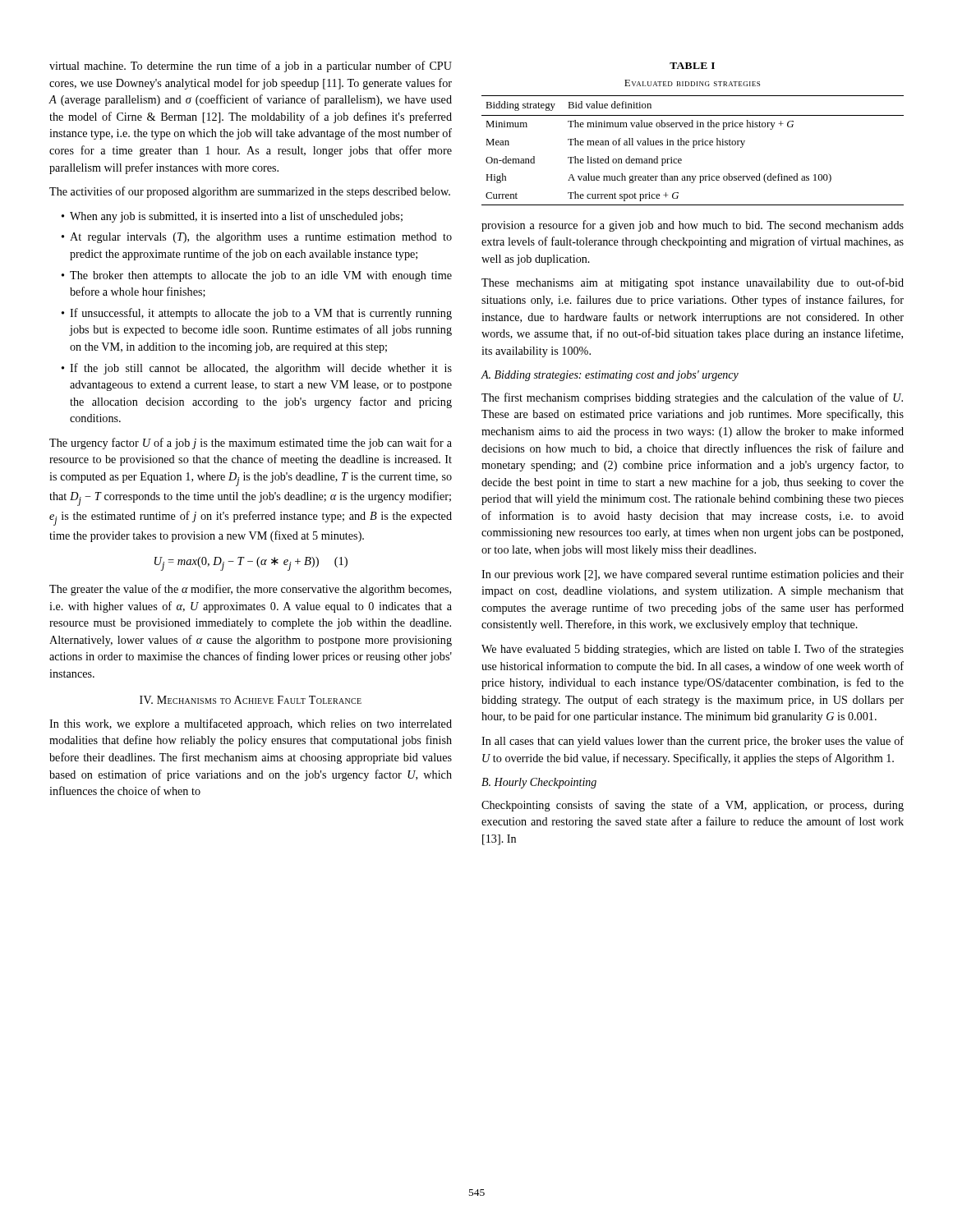Find the text block that reads "The first mechanism comprises bidding strategies and the"

693,474
